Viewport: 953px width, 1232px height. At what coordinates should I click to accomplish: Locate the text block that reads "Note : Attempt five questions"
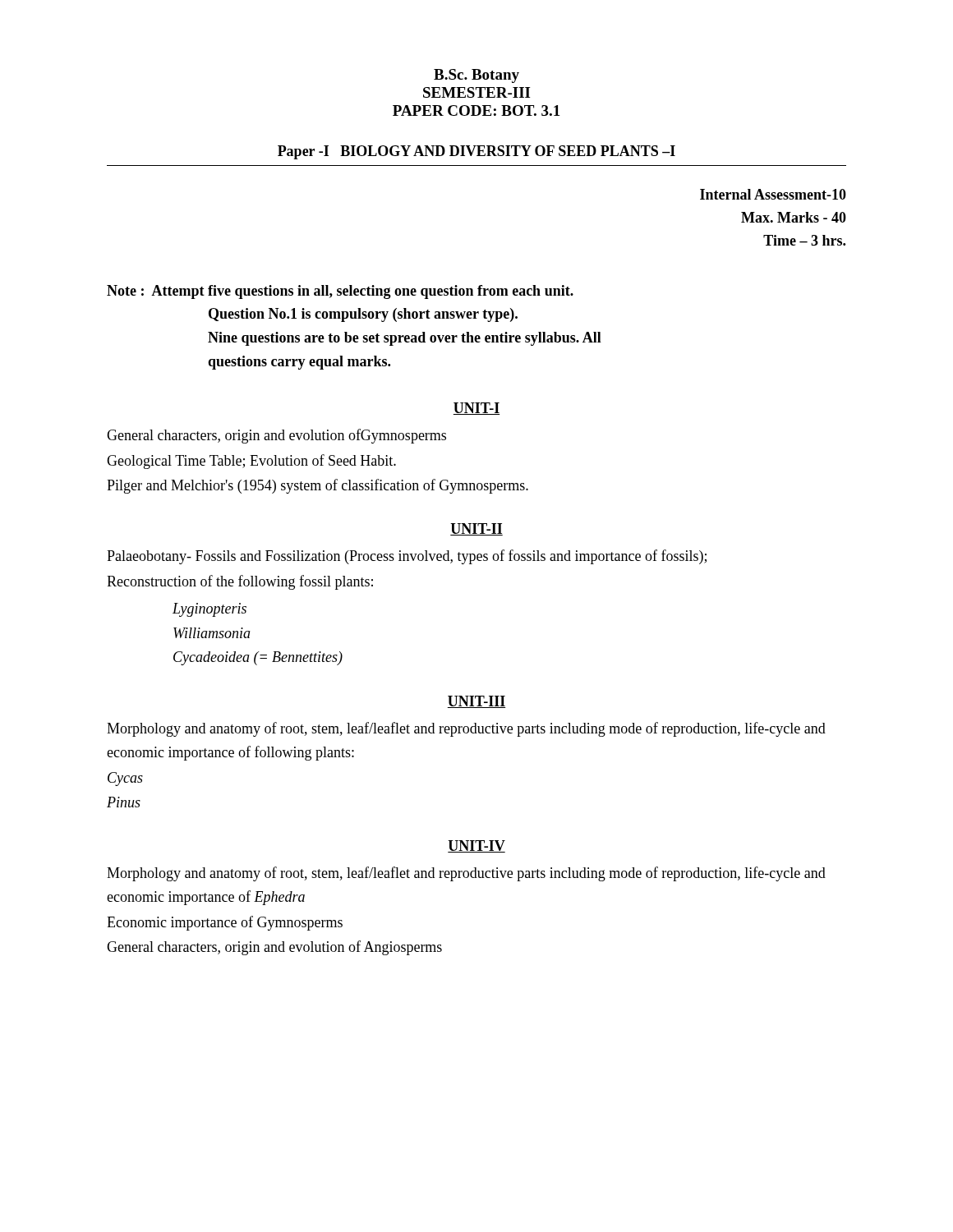point(354,326)
